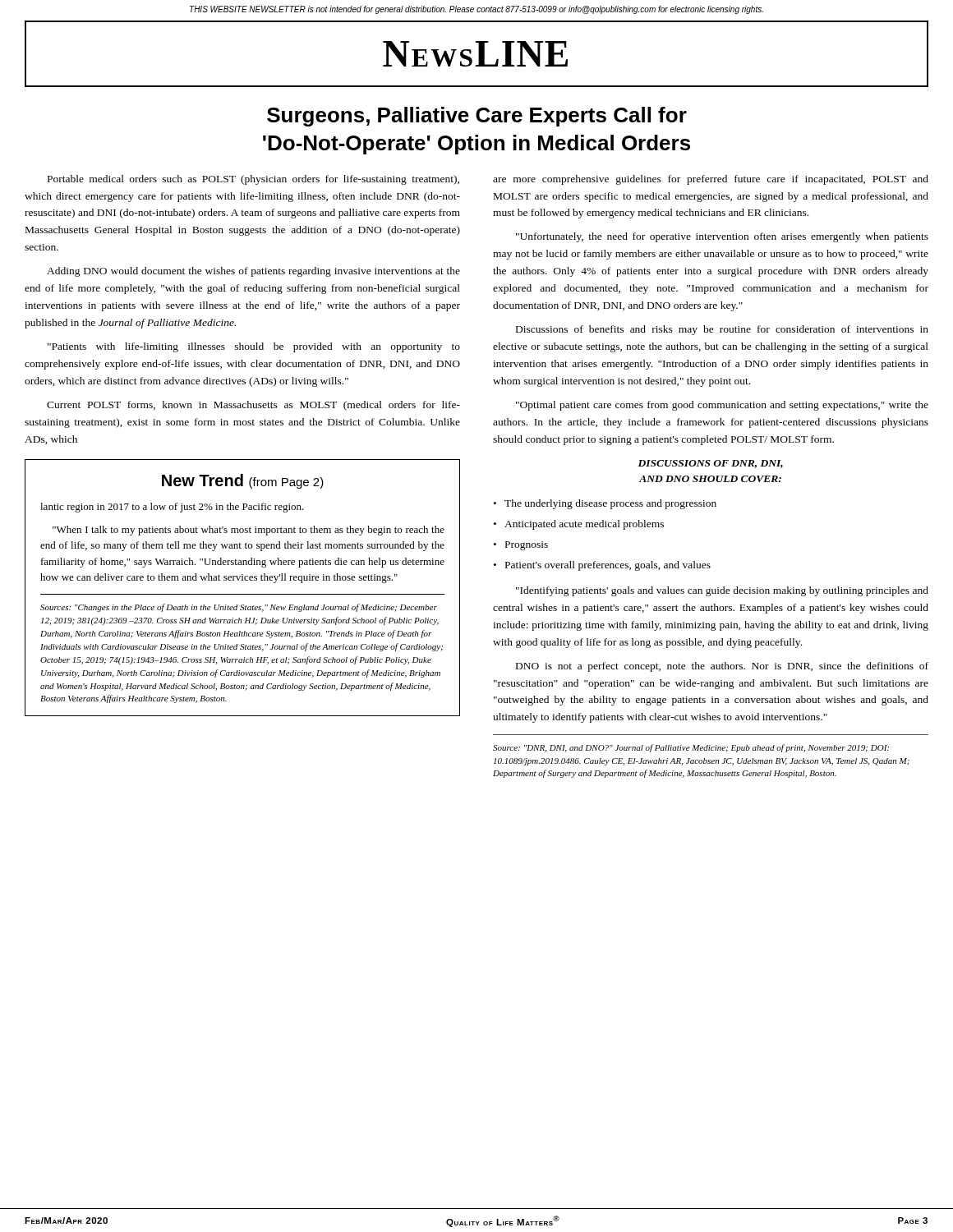This screenshot has height=1232, width=953.
Task: Click on the passage starting "DNO is not a perfect concept,"
Action: 711,691
